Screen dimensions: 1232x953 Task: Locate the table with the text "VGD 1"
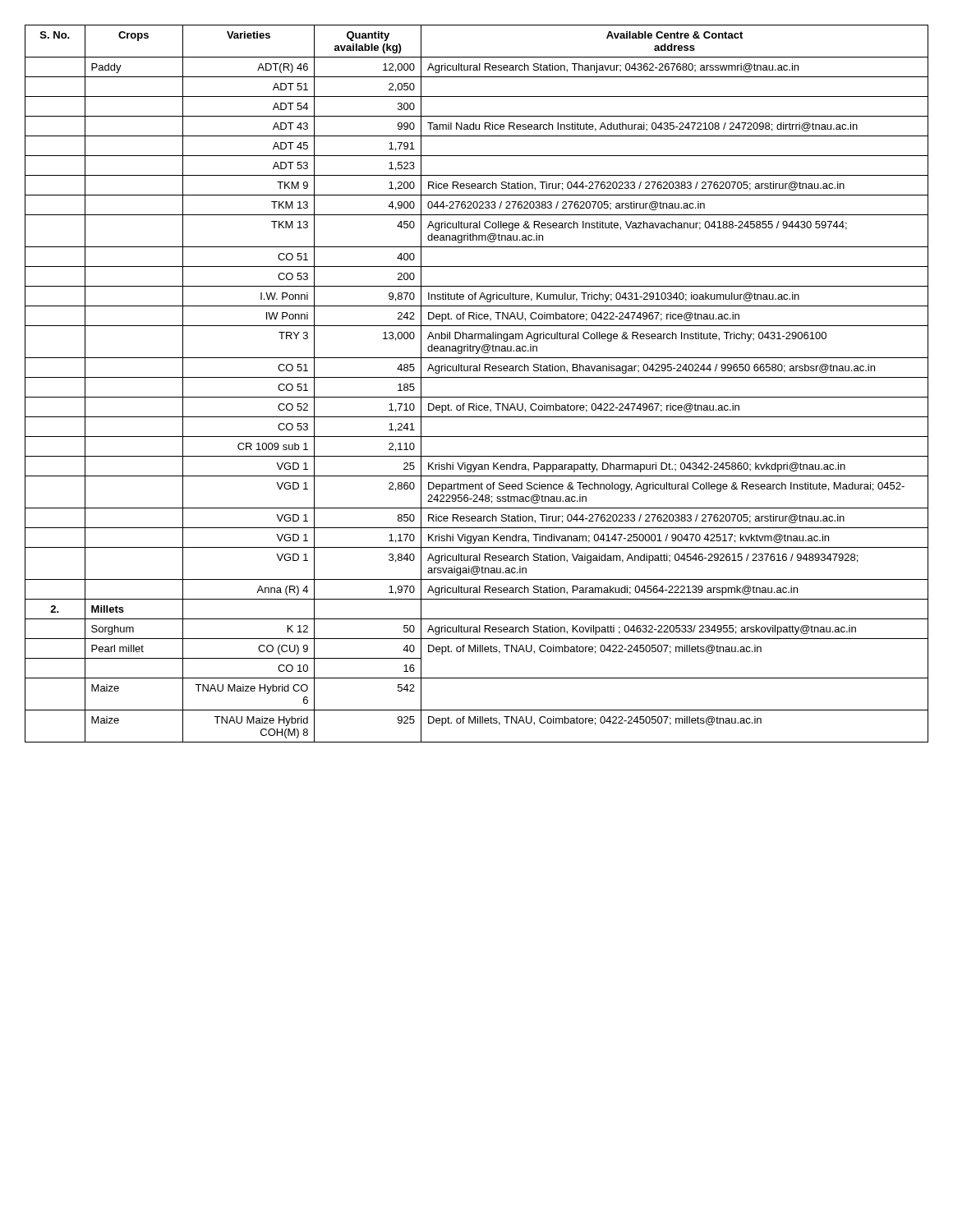[476, 384]
